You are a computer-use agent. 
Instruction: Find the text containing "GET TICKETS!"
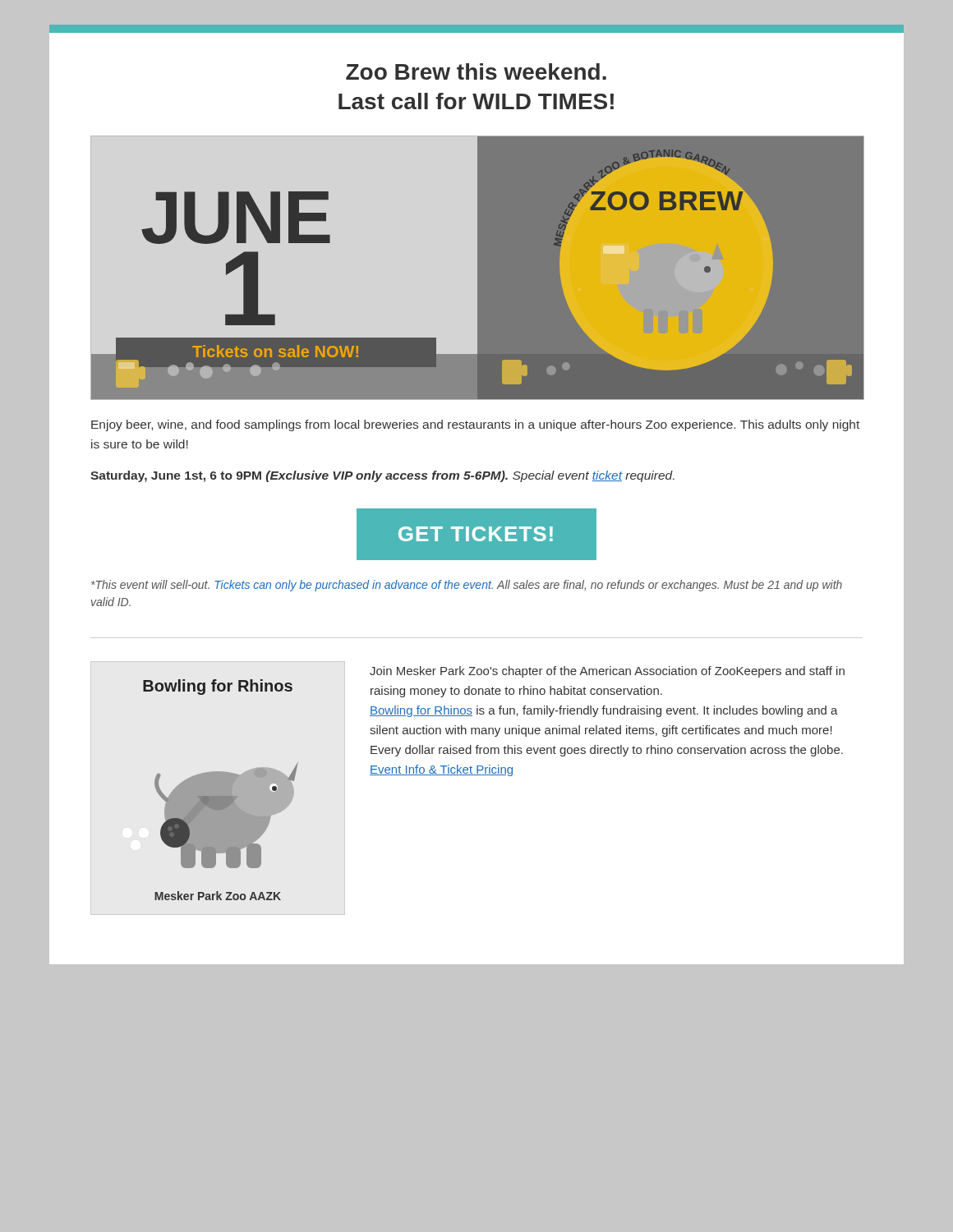(x=476, y=534)
